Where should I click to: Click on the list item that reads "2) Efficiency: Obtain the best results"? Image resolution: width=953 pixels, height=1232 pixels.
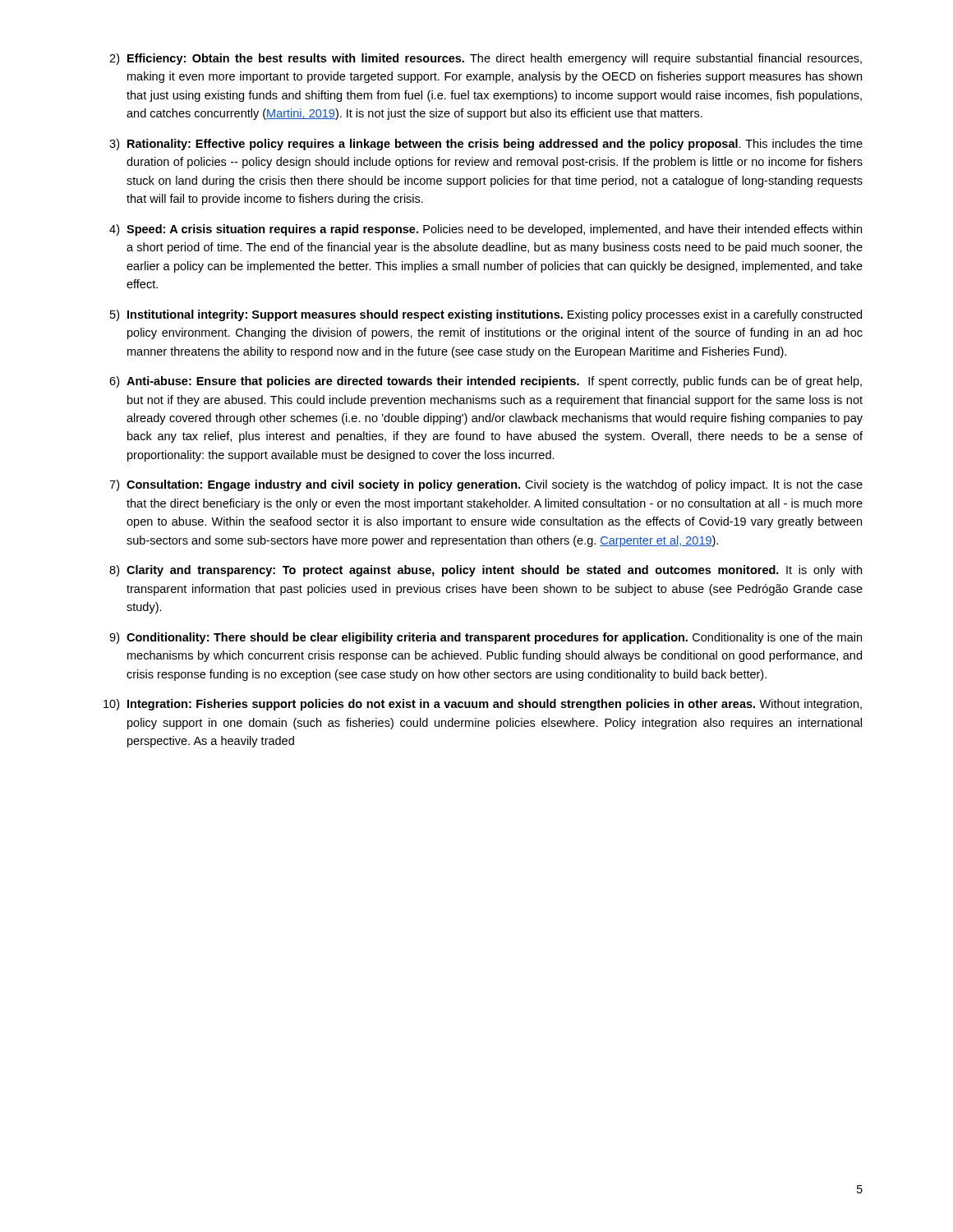coord(476,86)
